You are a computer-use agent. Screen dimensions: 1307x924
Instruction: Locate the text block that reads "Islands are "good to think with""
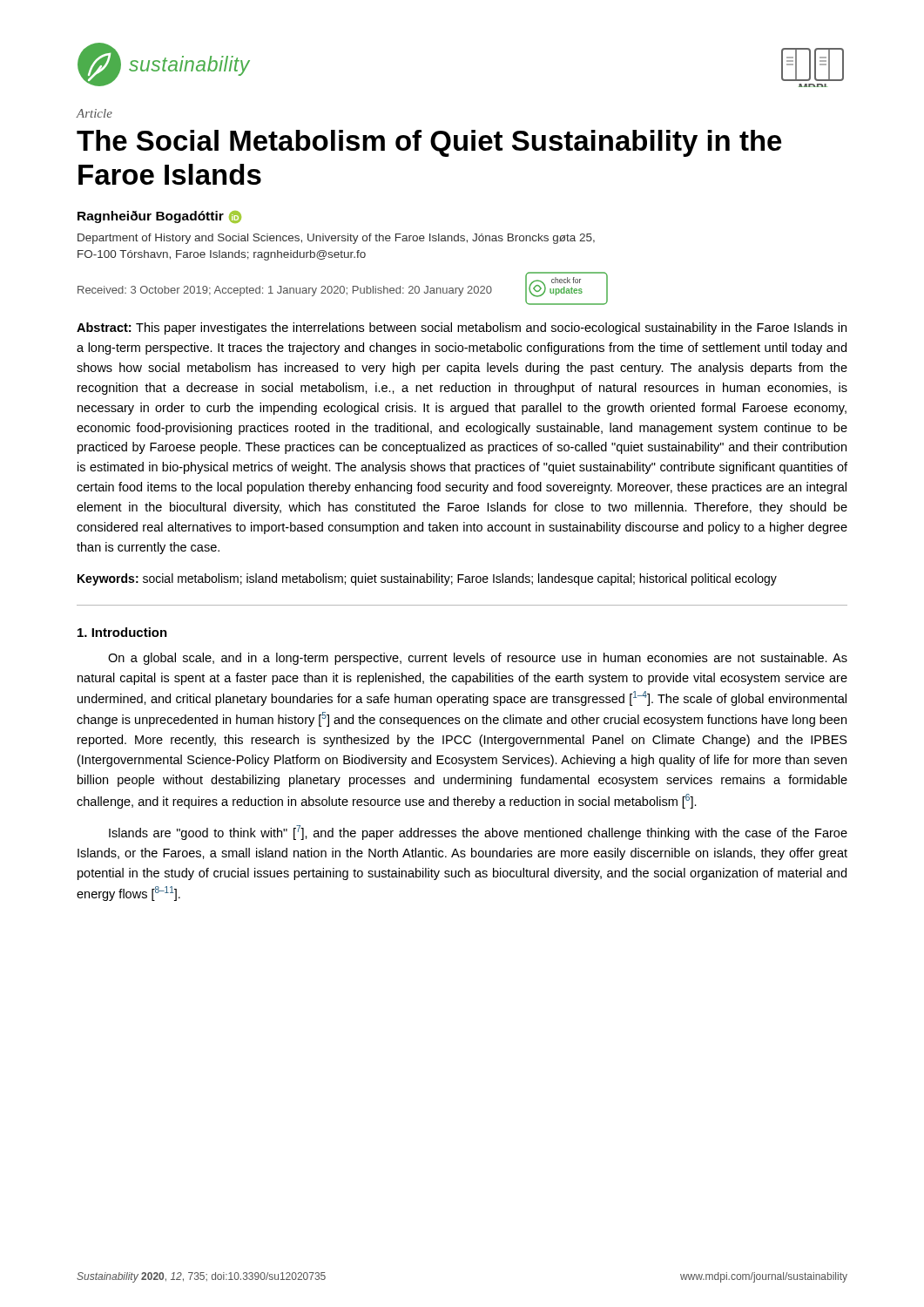(x=462, y=862)
